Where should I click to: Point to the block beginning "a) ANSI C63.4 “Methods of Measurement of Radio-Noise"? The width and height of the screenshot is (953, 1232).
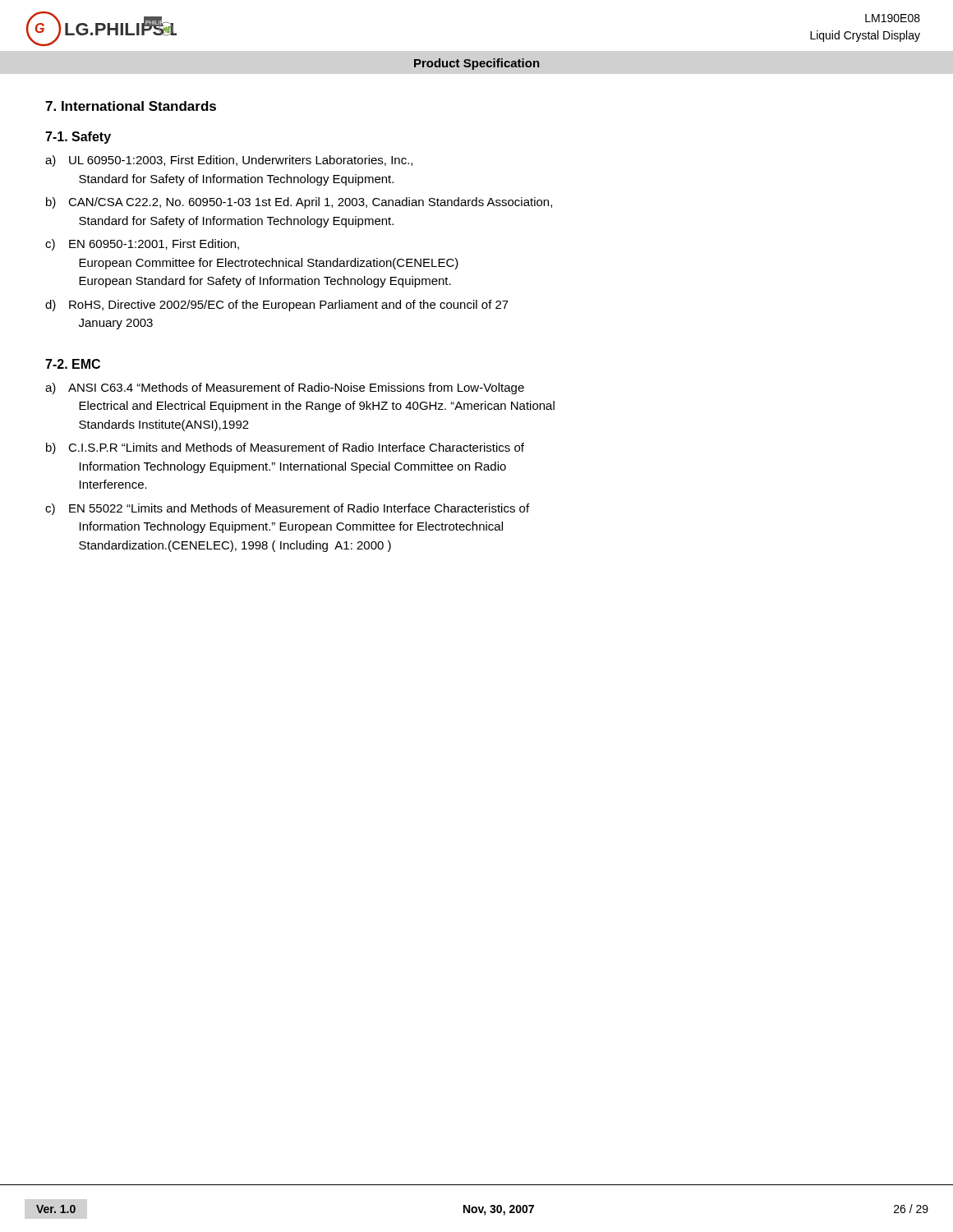tap(476, 406)
